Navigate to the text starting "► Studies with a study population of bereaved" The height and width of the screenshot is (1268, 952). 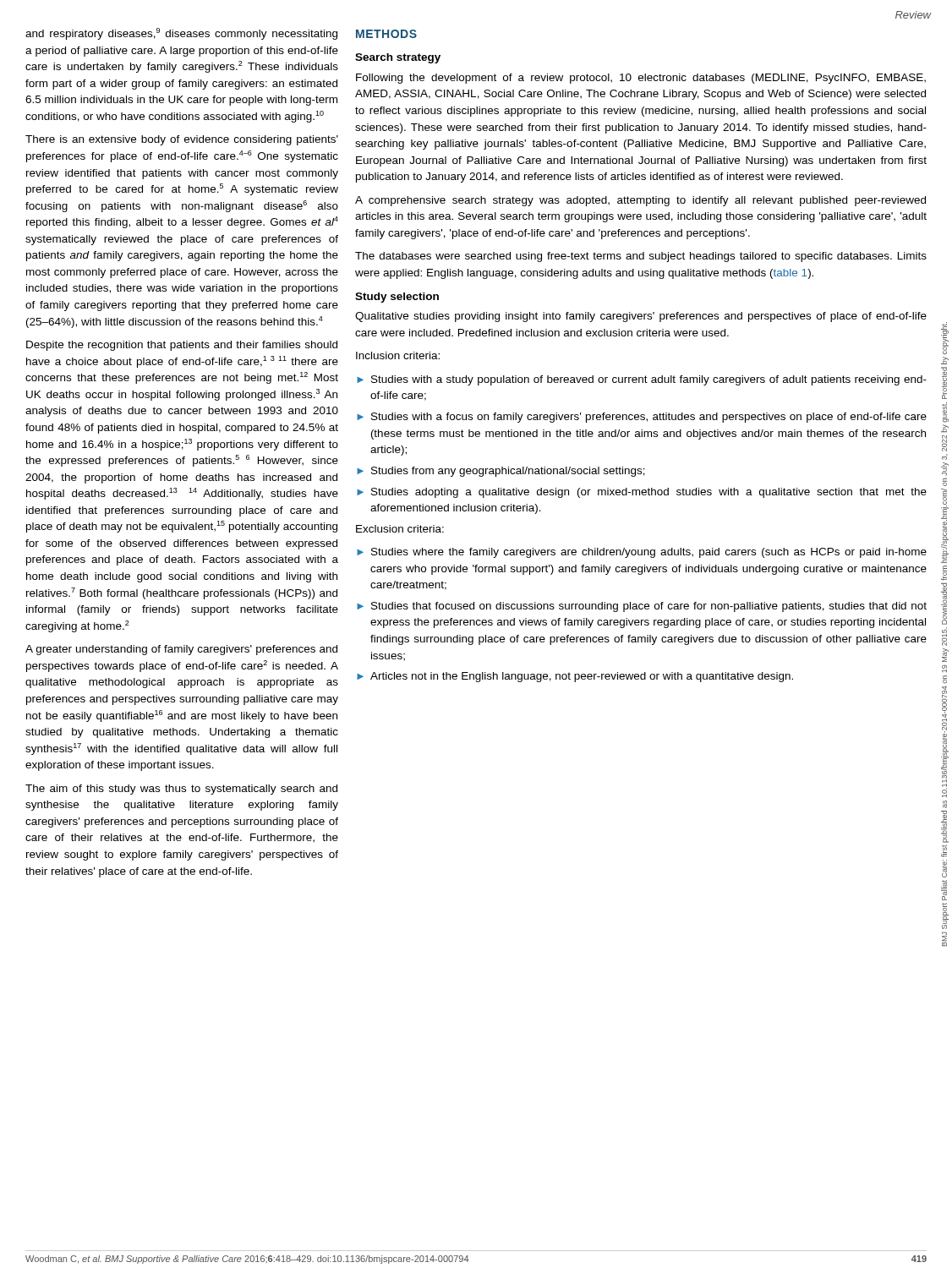(641, 388)
